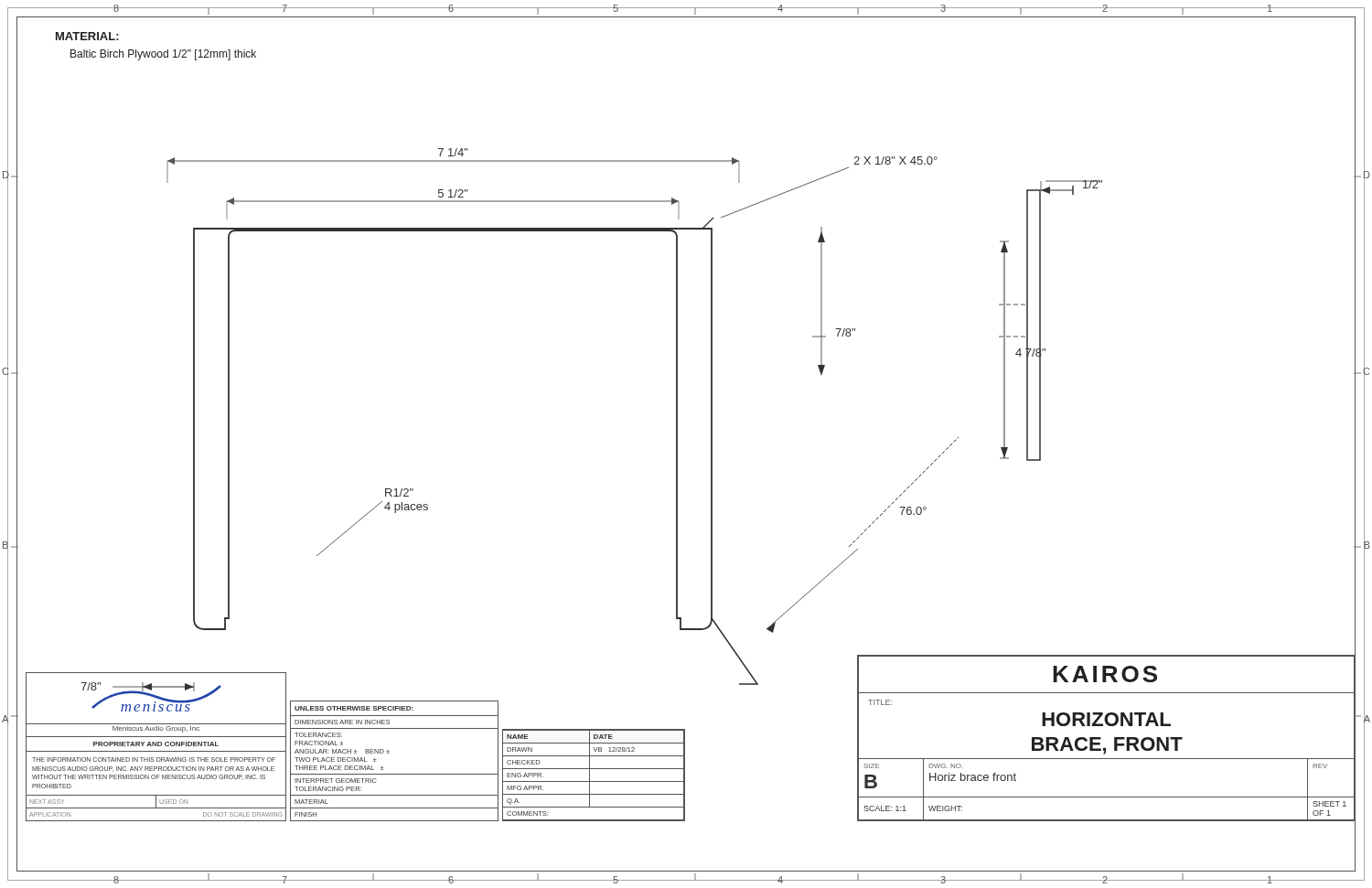
Task: Where is the passage that starts "NAMEDATE DRAWNVB 12/28/12 CHECKED ENG APPR. MFG"?
Action: (x=593, y=775)
